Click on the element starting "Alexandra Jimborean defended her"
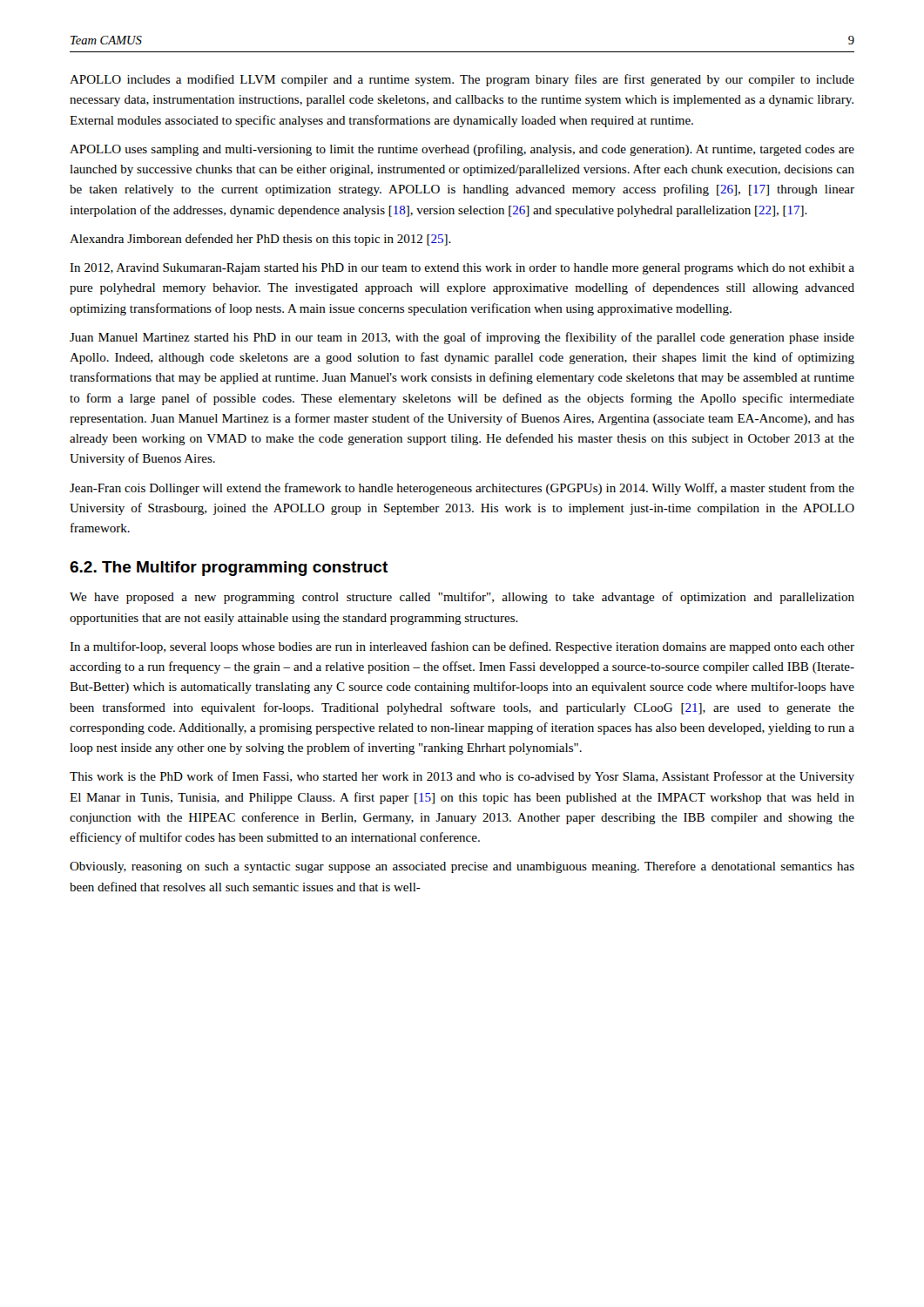The image size is (924, 1307). [260, 240]
